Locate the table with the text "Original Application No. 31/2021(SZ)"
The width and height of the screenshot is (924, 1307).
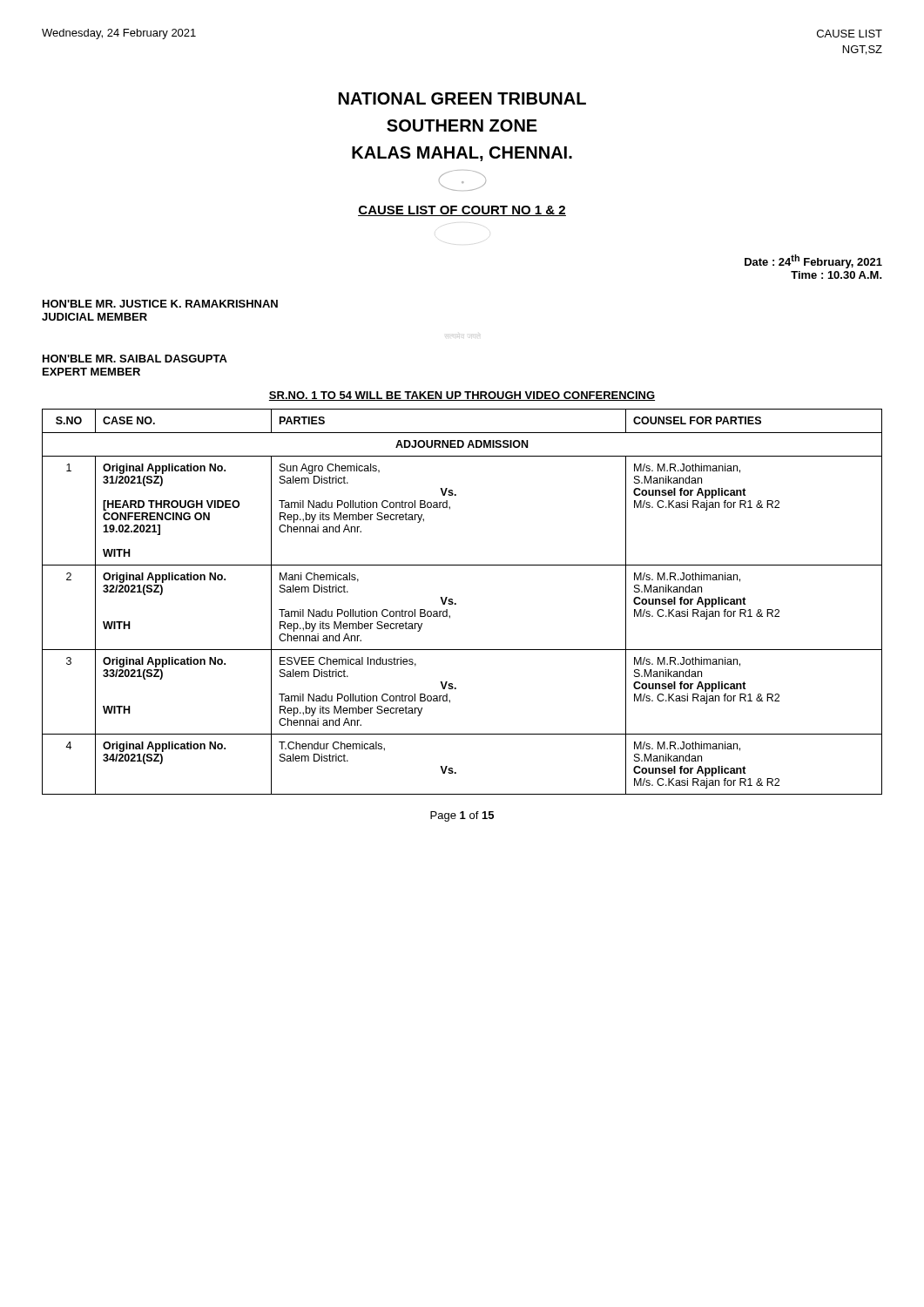click(x=462, y=602)
